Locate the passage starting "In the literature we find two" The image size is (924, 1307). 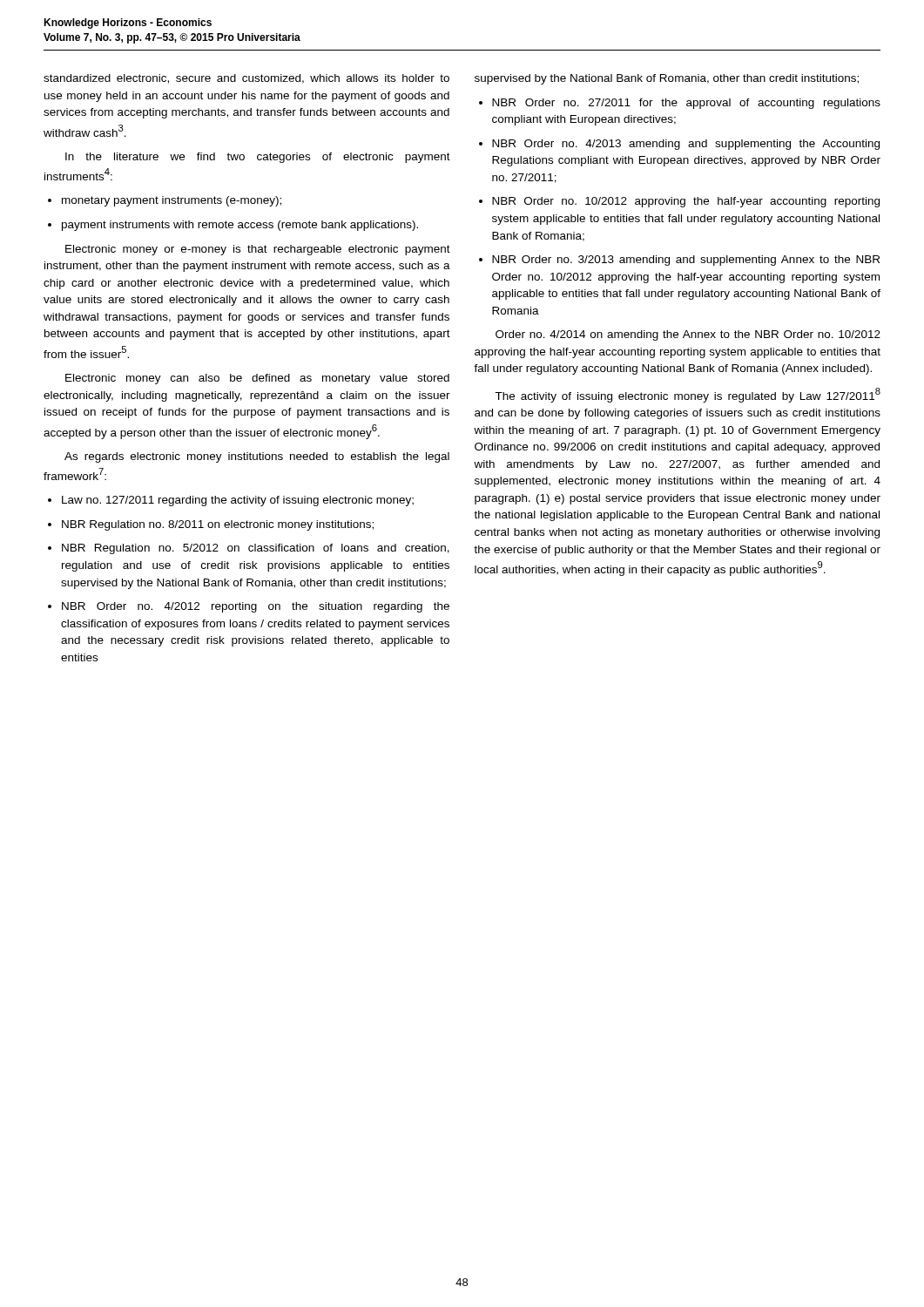(247, 167)
